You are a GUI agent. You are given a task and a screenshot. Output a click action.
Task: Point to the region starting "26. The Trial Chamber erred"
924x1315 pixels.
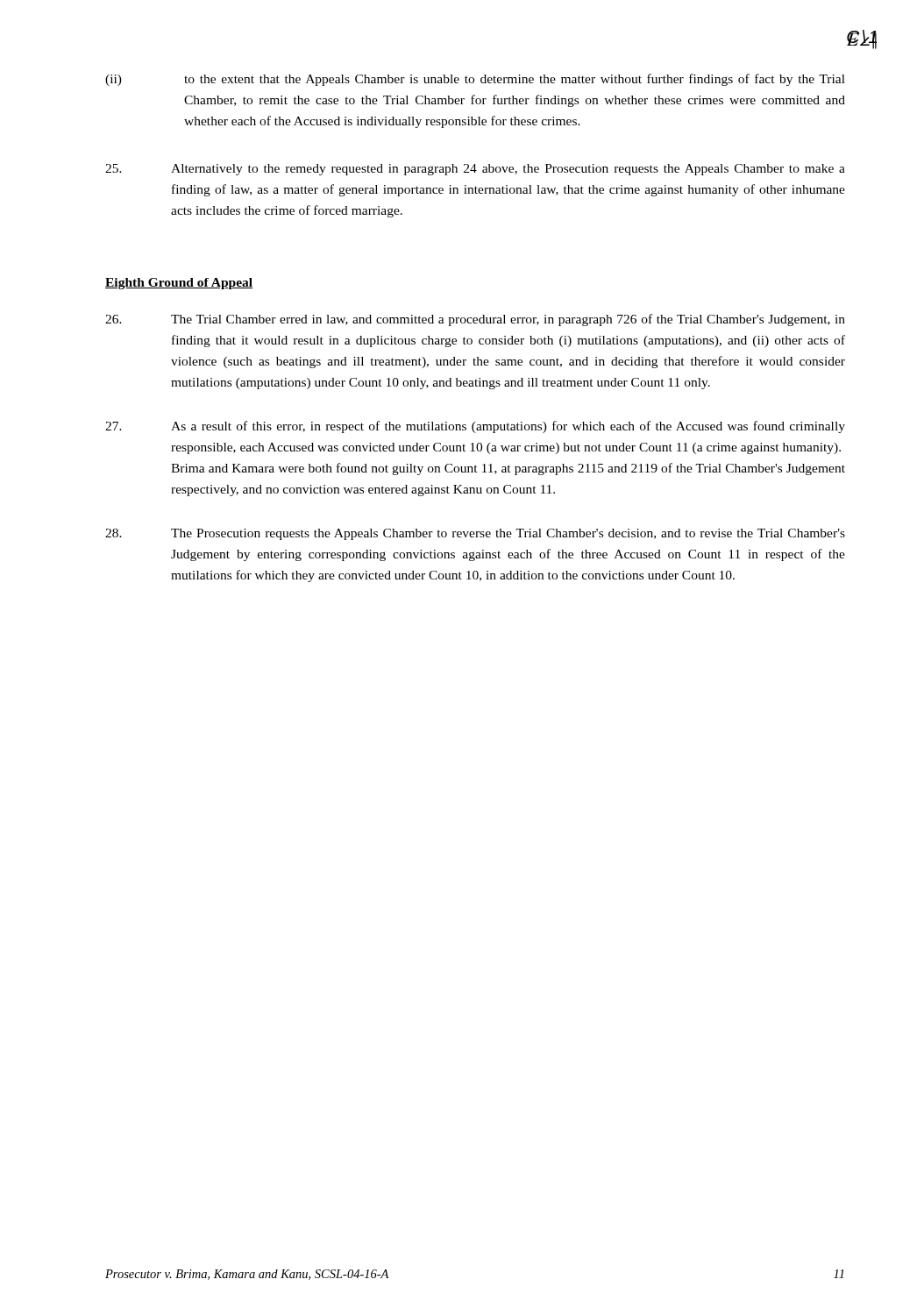pyautogui.click(x=475, y=351)
